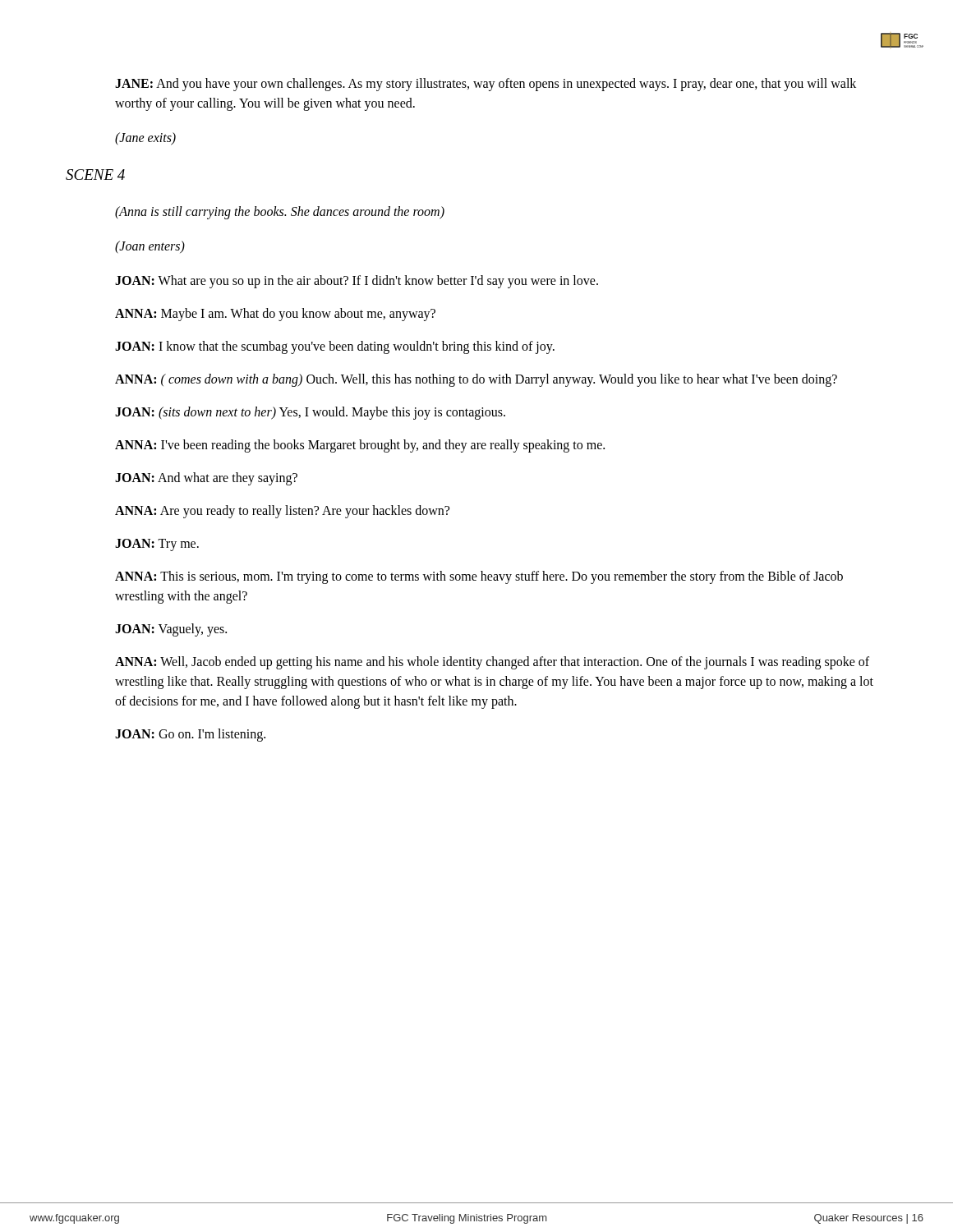Locate the text block that says "(Anna is still carrying the books. She dances"
This screenshot has width=953, height=1232.
point(280,211)
